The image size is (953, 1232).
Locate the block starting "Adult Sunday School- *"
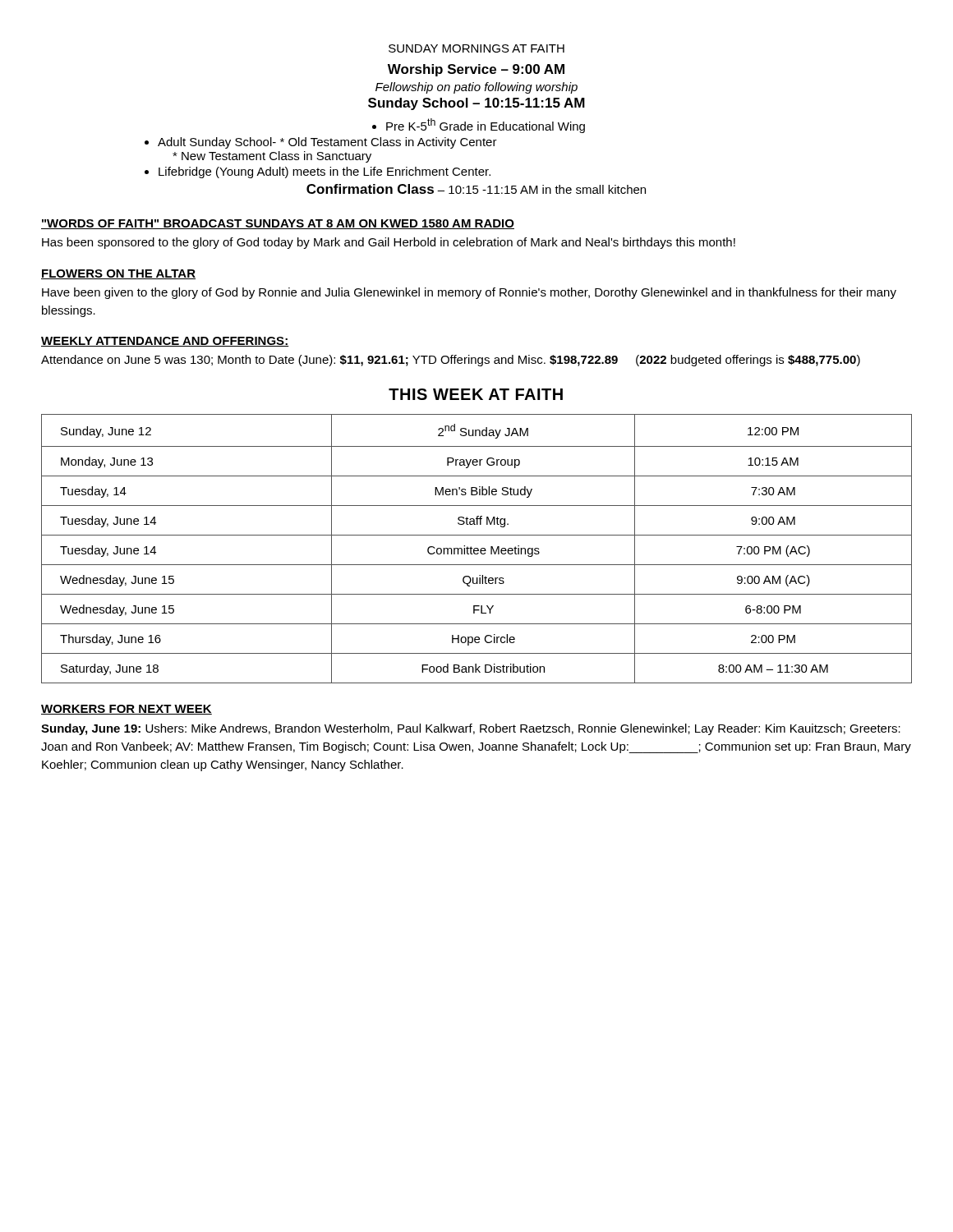[x=318, y=149]
